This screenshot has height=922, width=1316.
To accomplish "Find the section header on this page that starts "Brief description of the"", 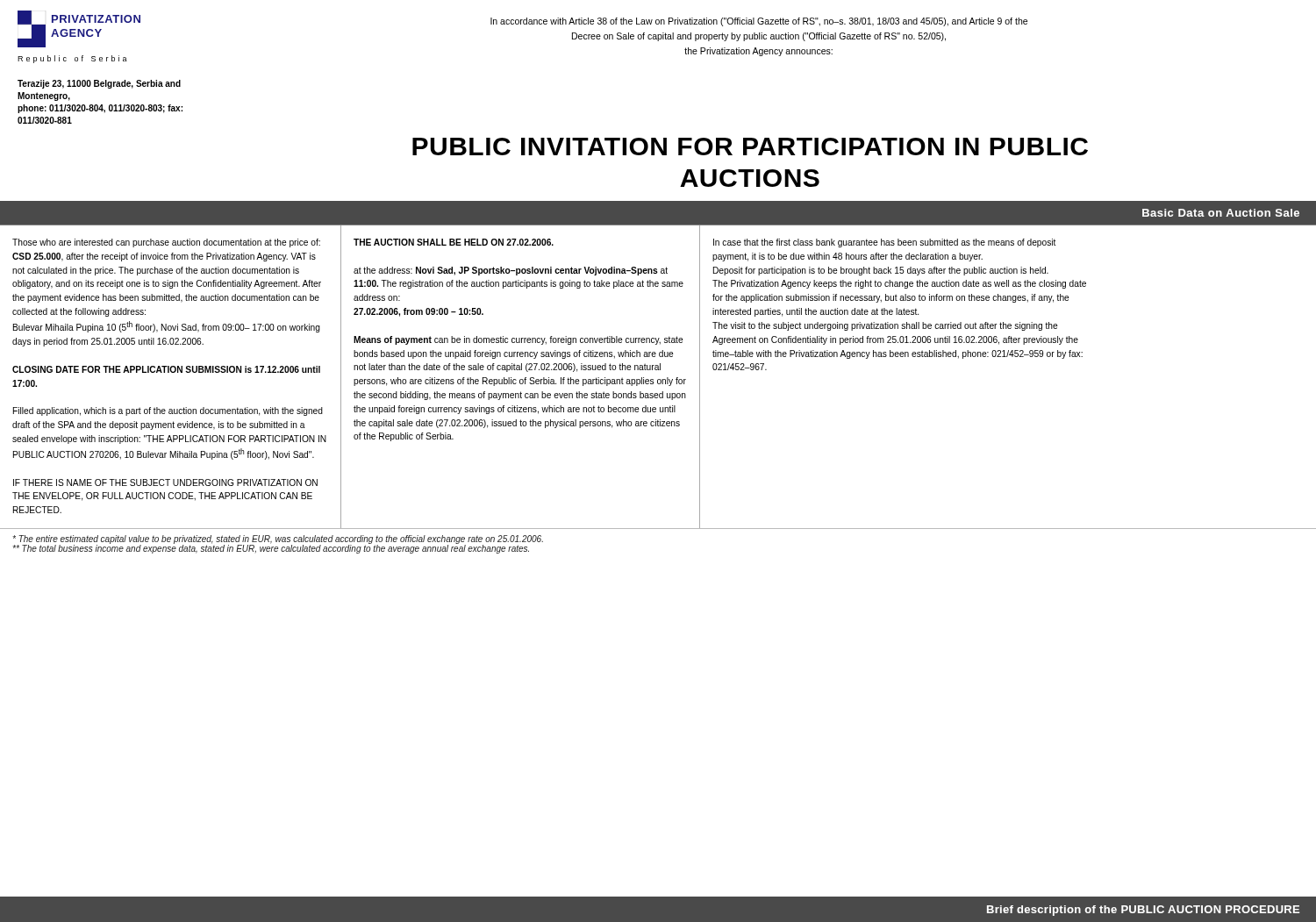I will pyautogui.click(x=1143, y=909).
